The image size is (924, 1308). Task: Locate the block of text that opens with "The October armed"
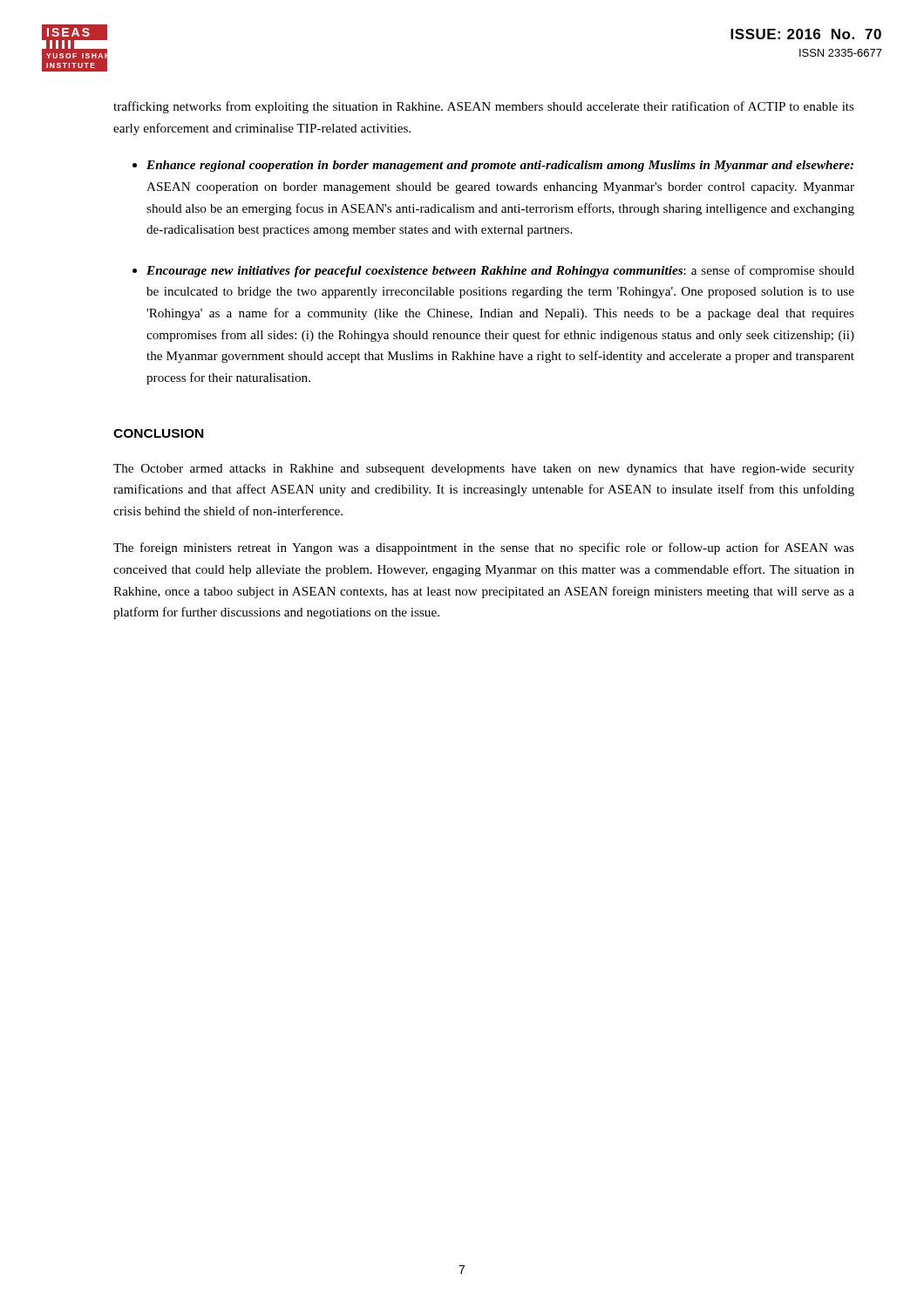point(484,489)
